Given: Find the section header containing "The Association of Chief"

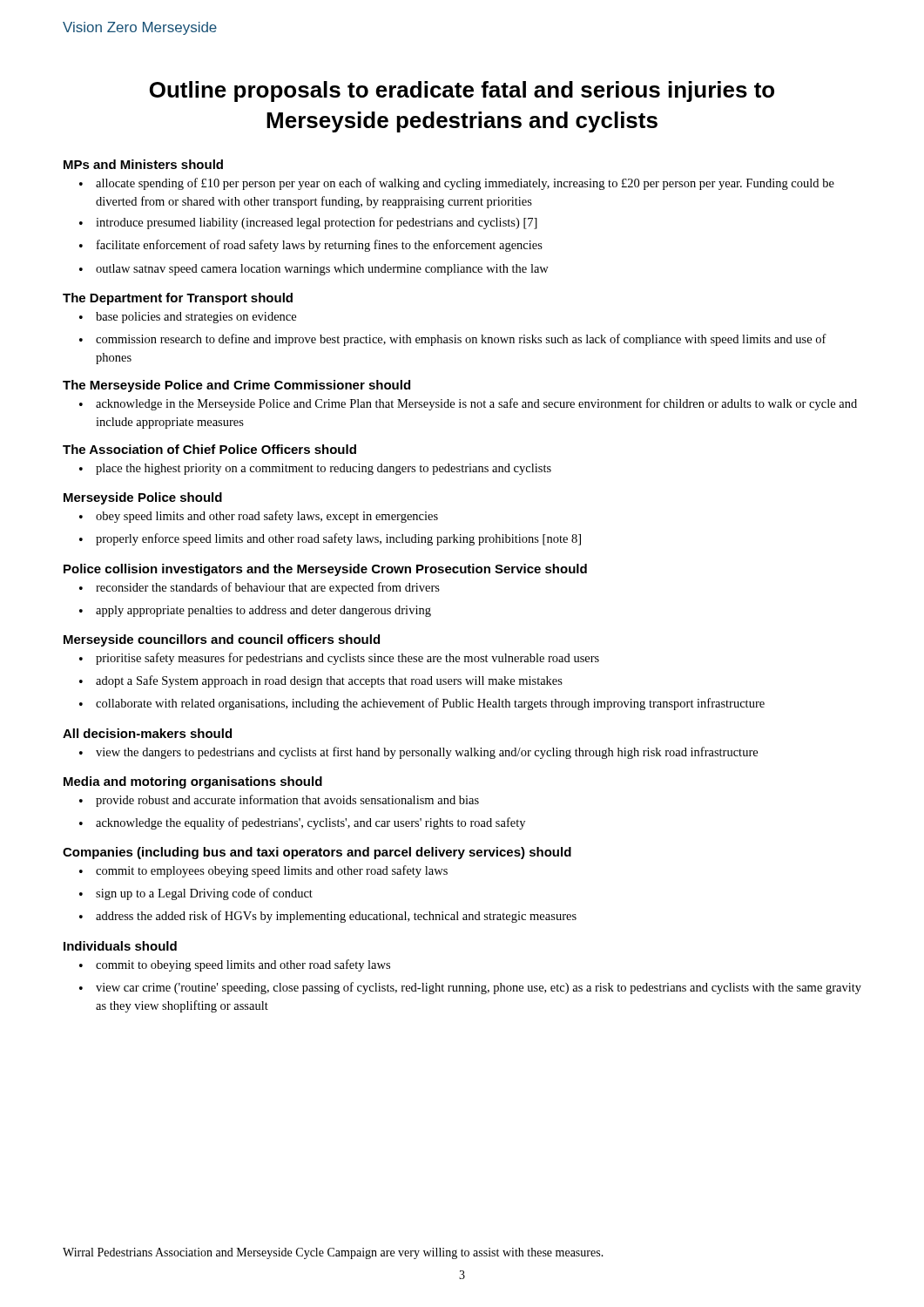Looking at the screenshot, I should (210, 449).
